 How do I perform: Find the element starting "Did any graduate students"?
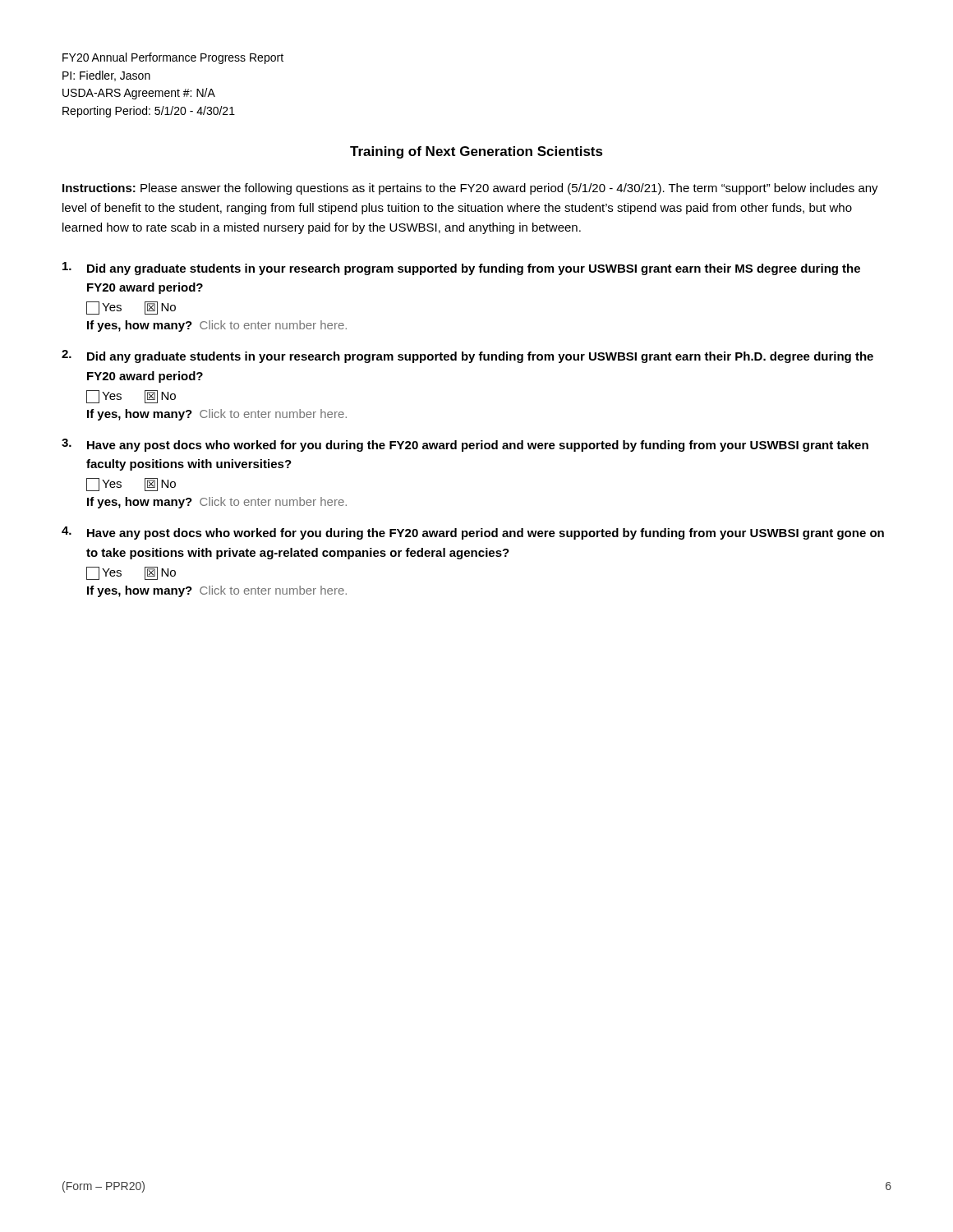click(461, 269)
